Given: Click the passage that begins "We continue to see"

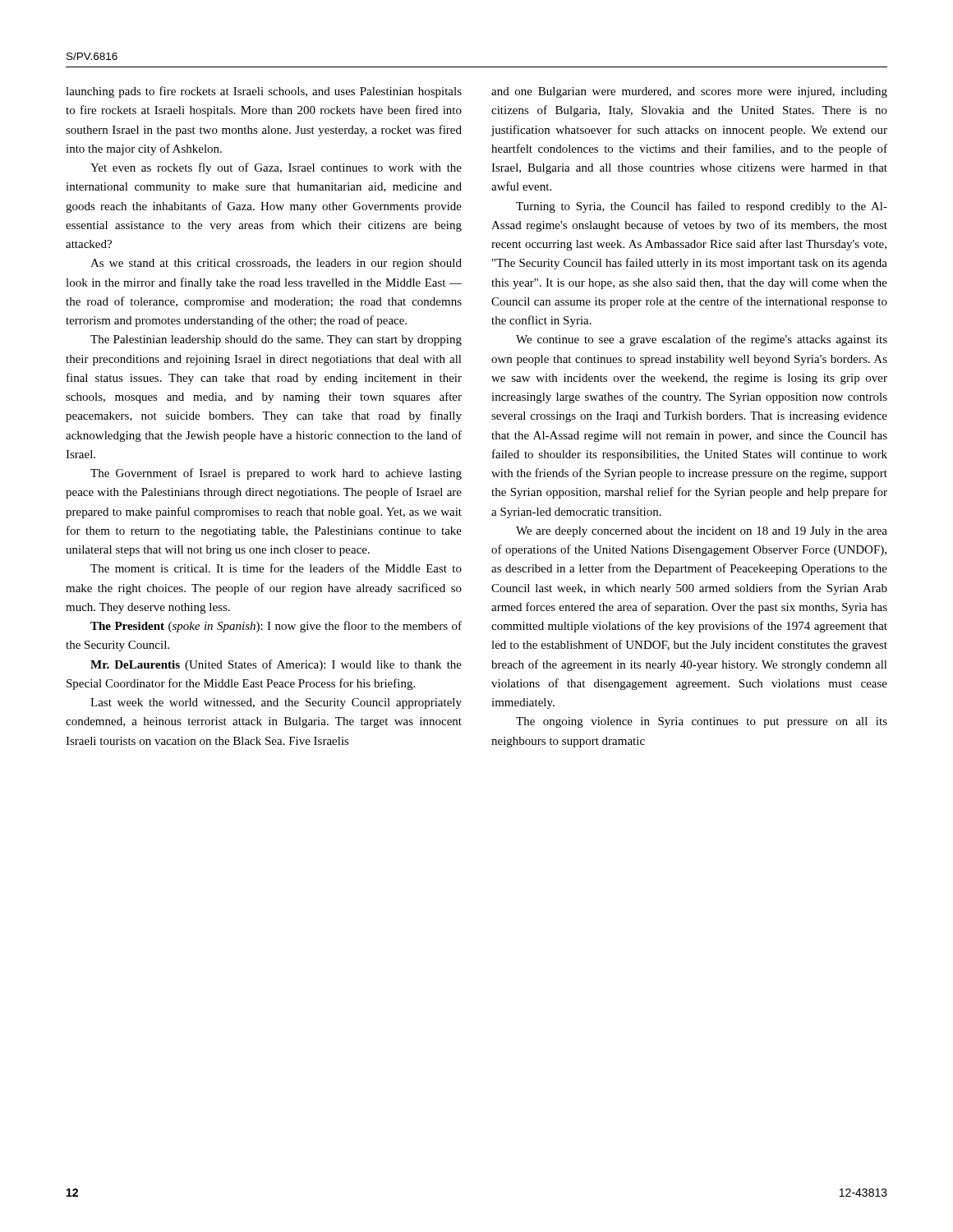Looking at the screenshot, I should pyautogui.click(x=689, y=426).
